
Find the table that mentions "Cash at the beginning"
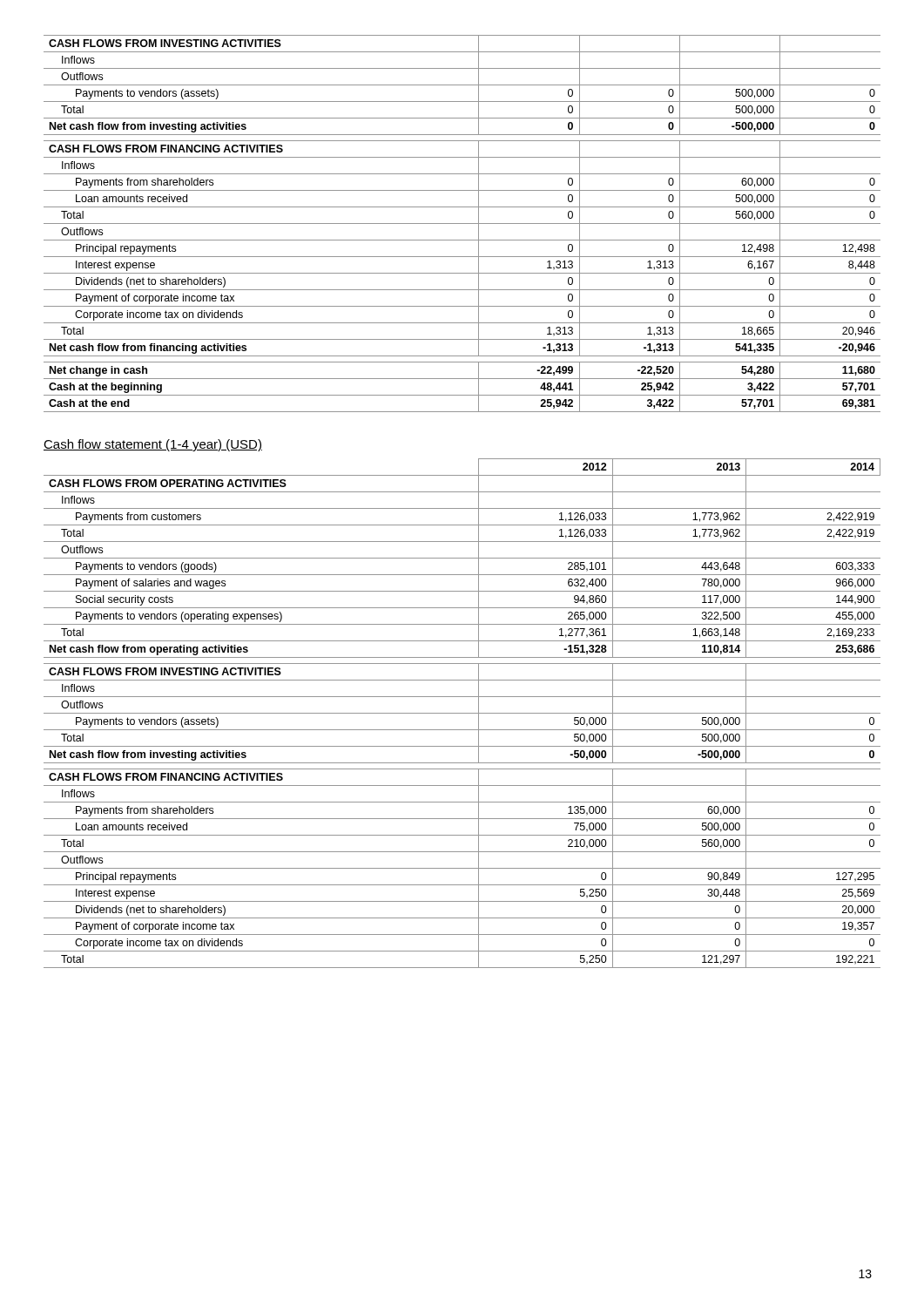click(x=462, y=223)
